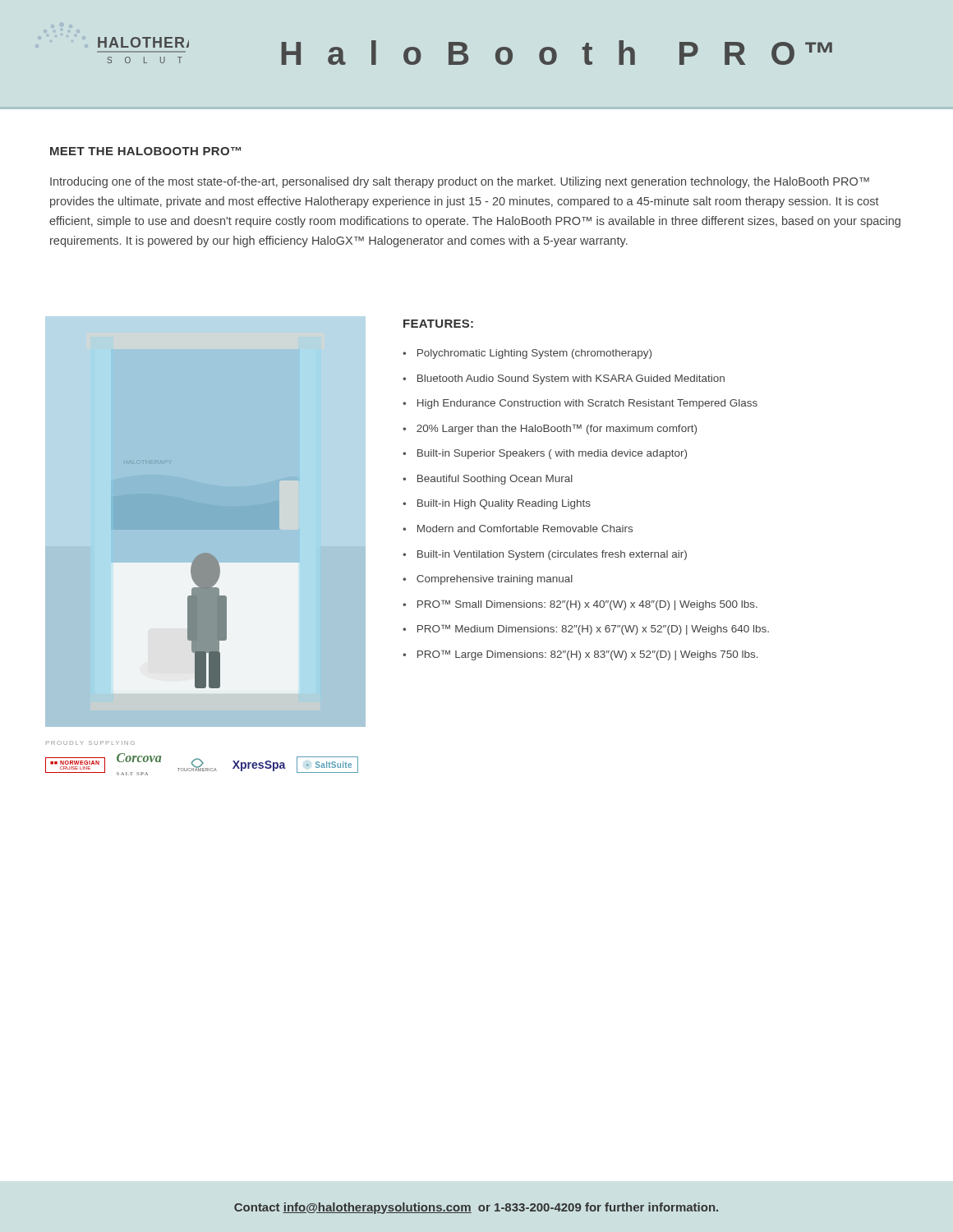Locate the region starting "• Polychromatic Lighting System"

click(527, 353)
